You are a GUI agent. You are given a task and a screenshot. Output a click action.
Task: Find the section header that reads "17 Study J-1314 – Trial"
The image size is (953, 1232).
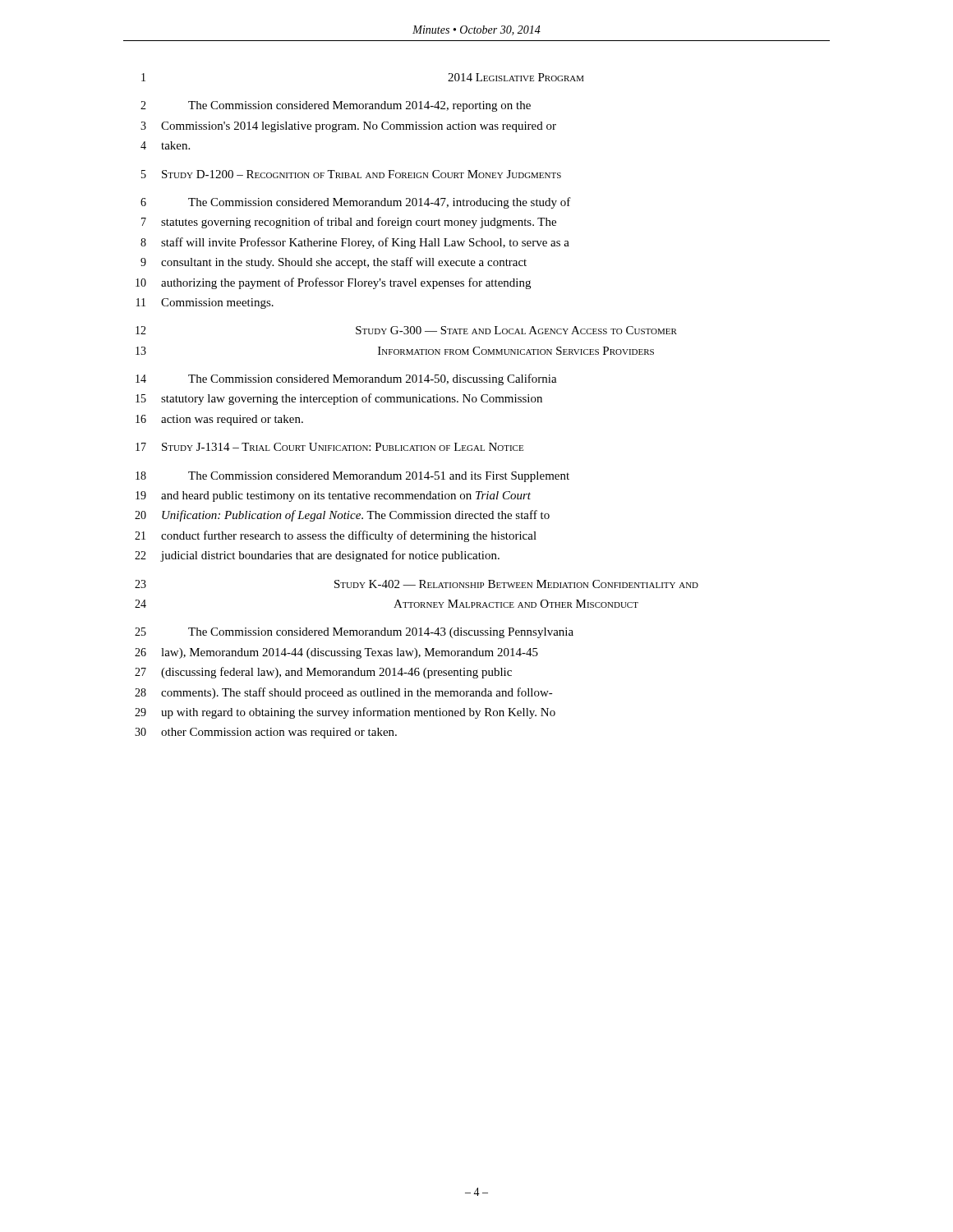pos(493,447)
